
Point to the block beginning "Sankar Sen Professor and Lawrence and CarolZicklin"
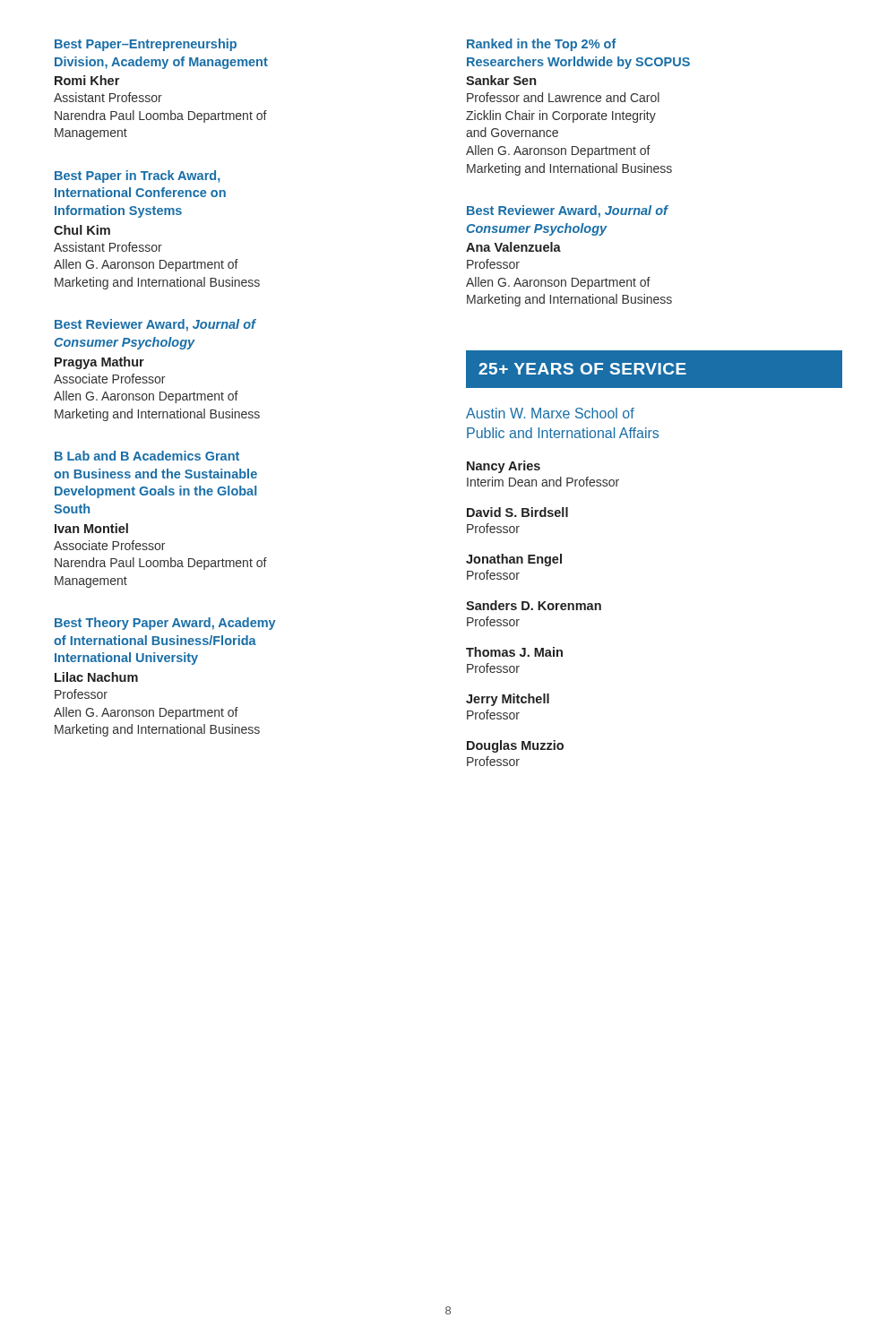pos(654,126)
